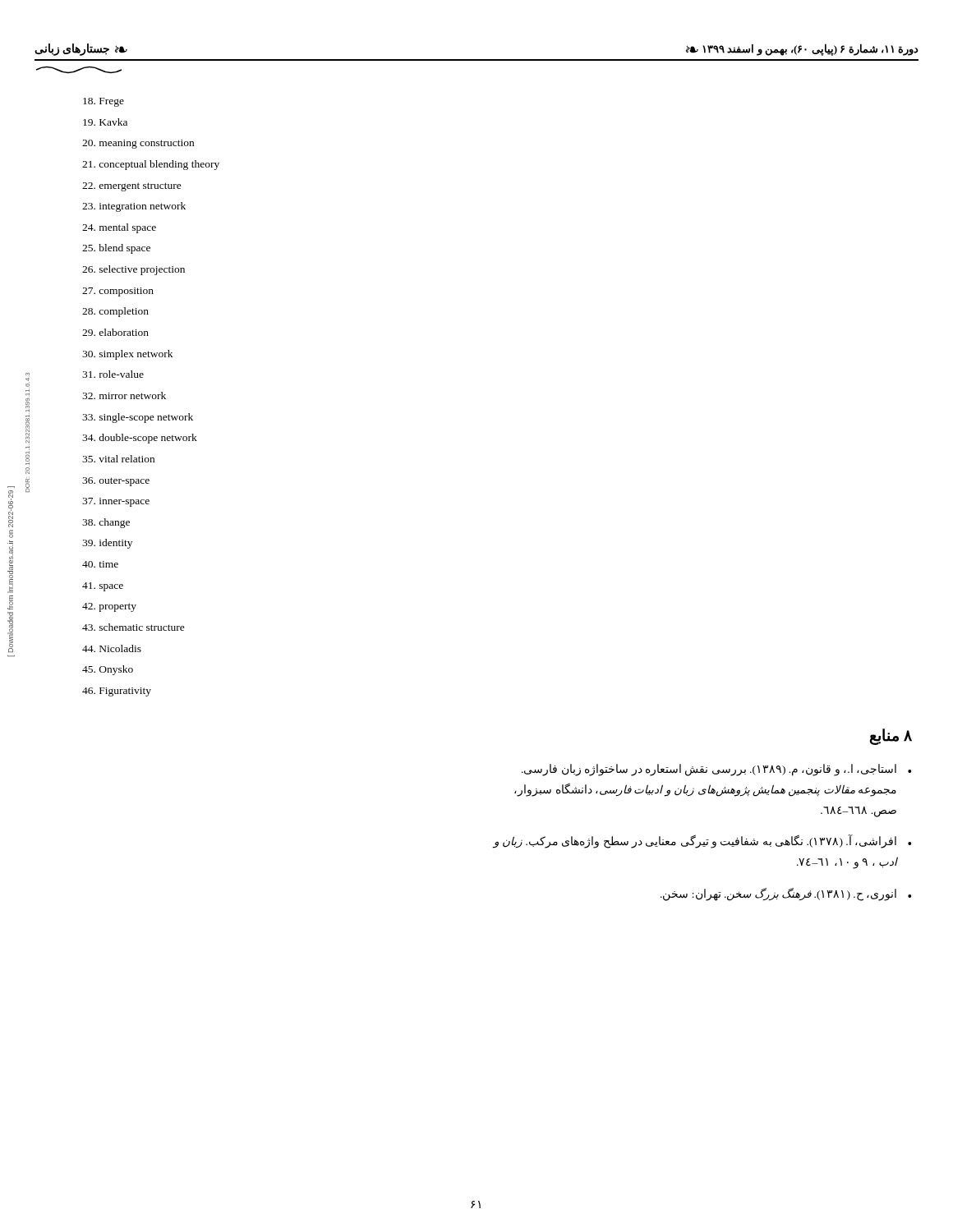Locate the list item that reads "29. elaboration"

115,332
